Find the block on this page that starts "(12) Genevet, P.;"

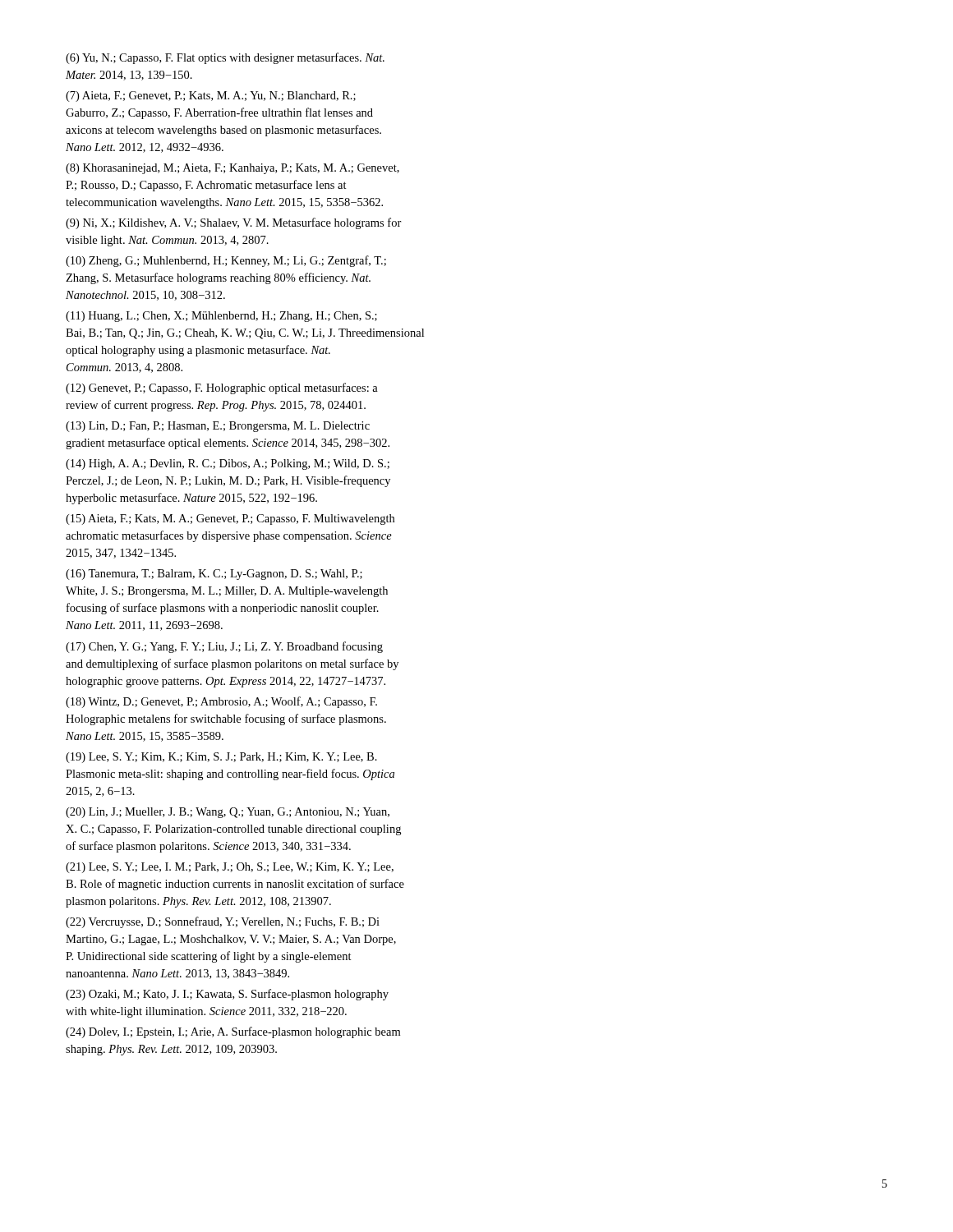[222, 397]
